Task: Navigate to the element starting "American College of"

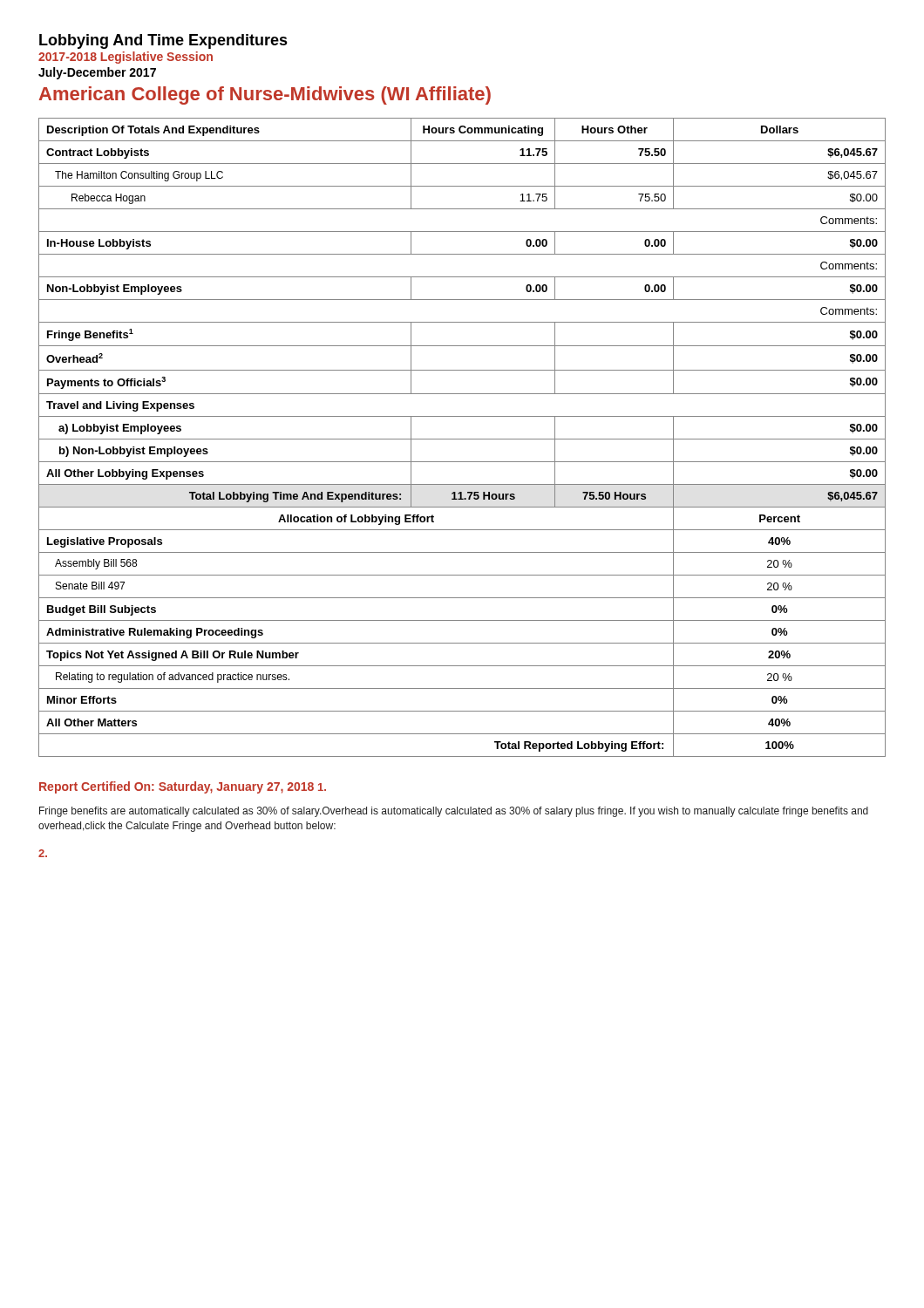Action: click(265, 94)
